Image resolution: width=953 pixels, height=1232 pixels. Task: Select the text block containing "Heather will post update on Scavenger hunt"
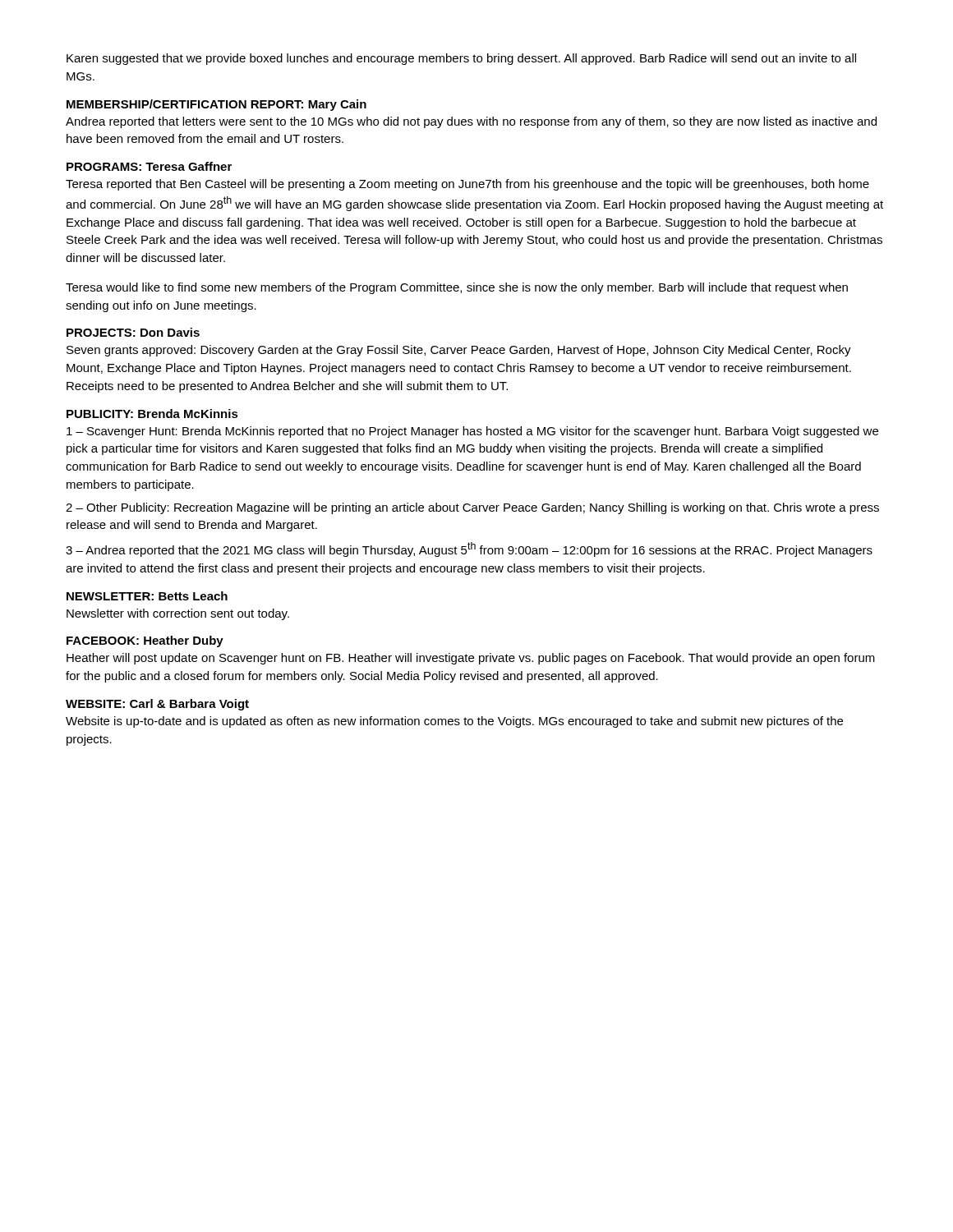point(476,667)
